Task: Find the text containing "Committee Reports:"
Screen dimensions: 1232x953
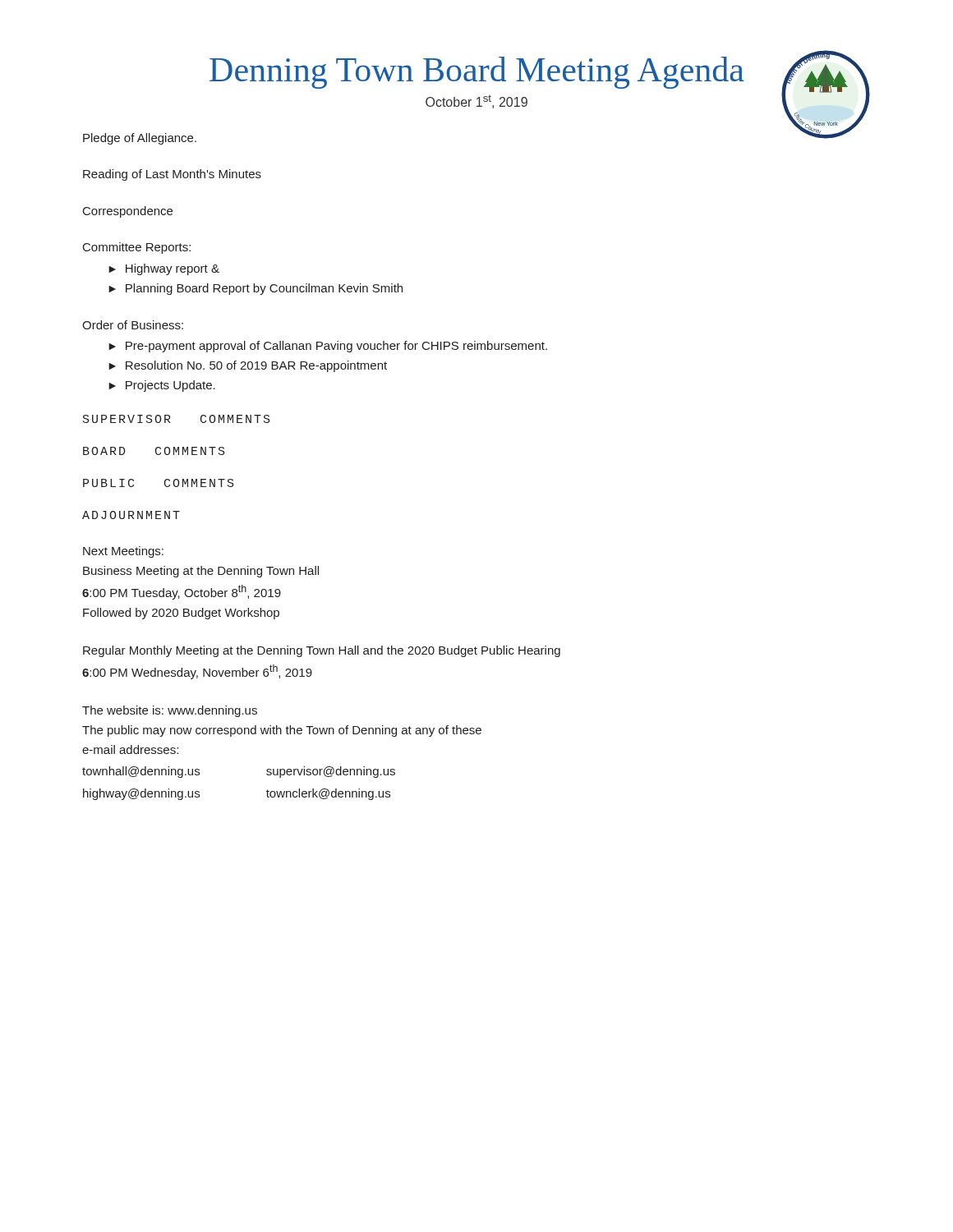Action: [x=137, y=247]
